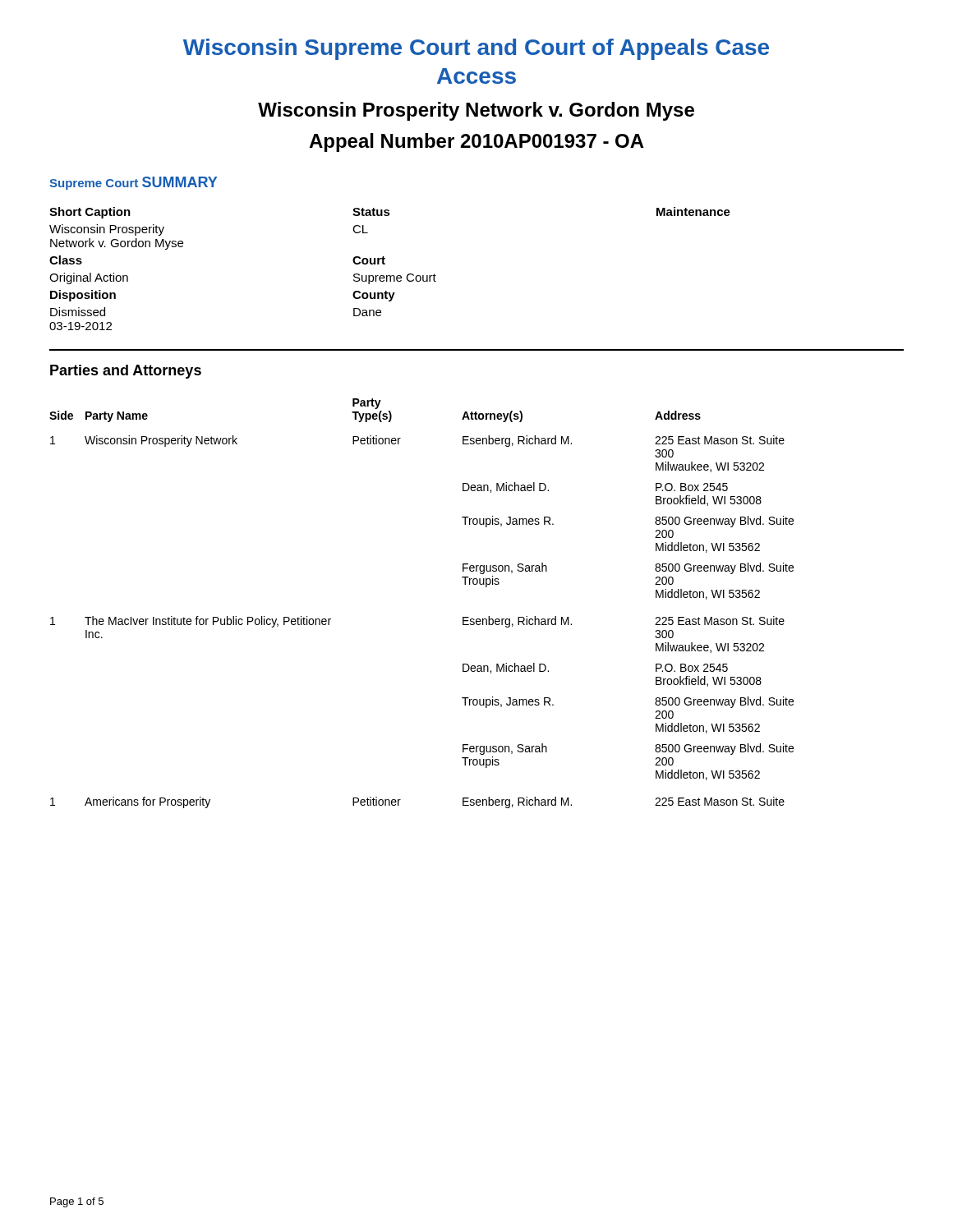This screenshot has width=953, height=1232.
Task: Point to the title beginning "Wisconsin Supreme Court and"
Action: pyautogui.click(x=476, y=62)
